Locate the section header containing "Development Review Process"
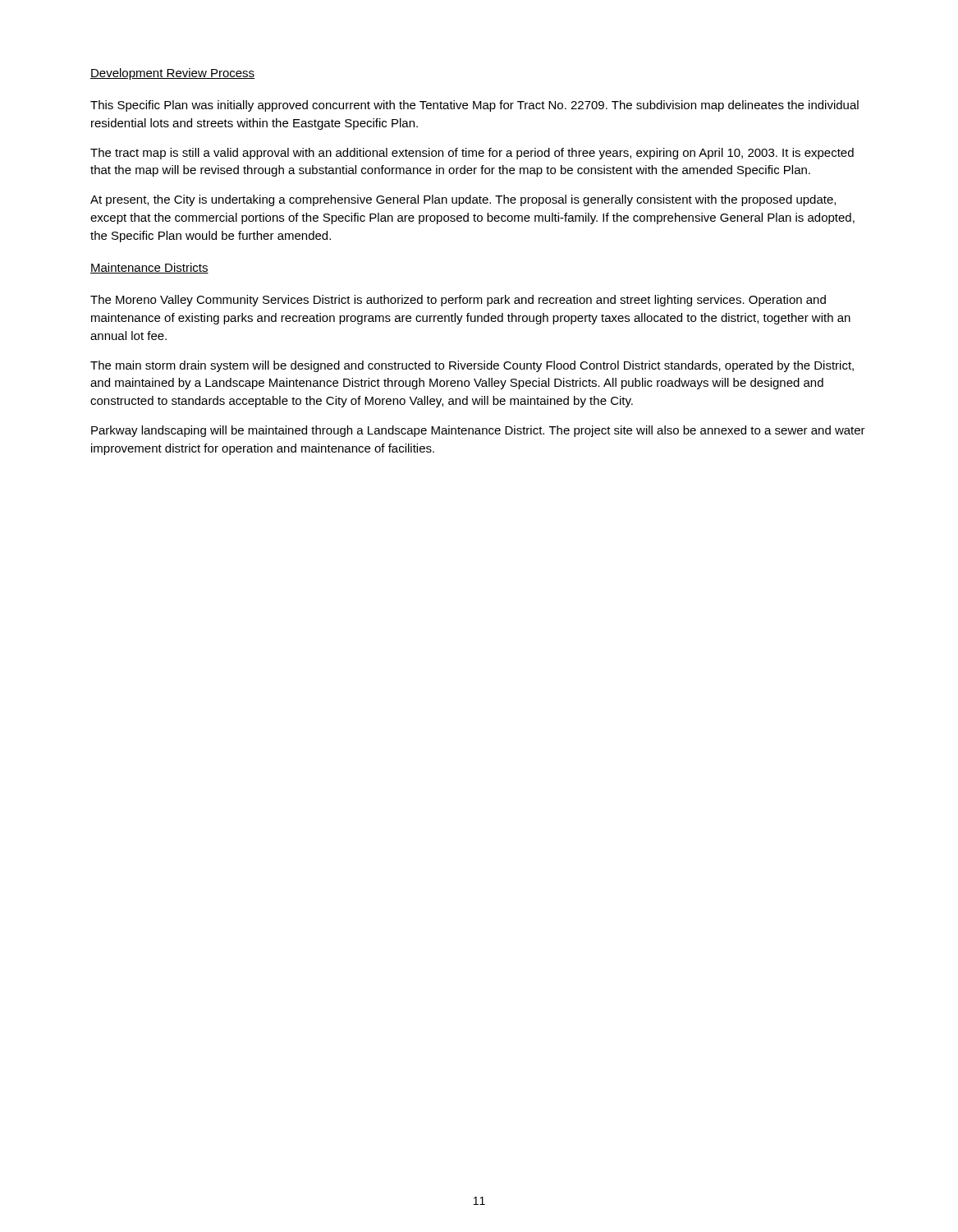The height and width of the screenshot is (1232, 958). pyautogui.click(x=172, y=73)
